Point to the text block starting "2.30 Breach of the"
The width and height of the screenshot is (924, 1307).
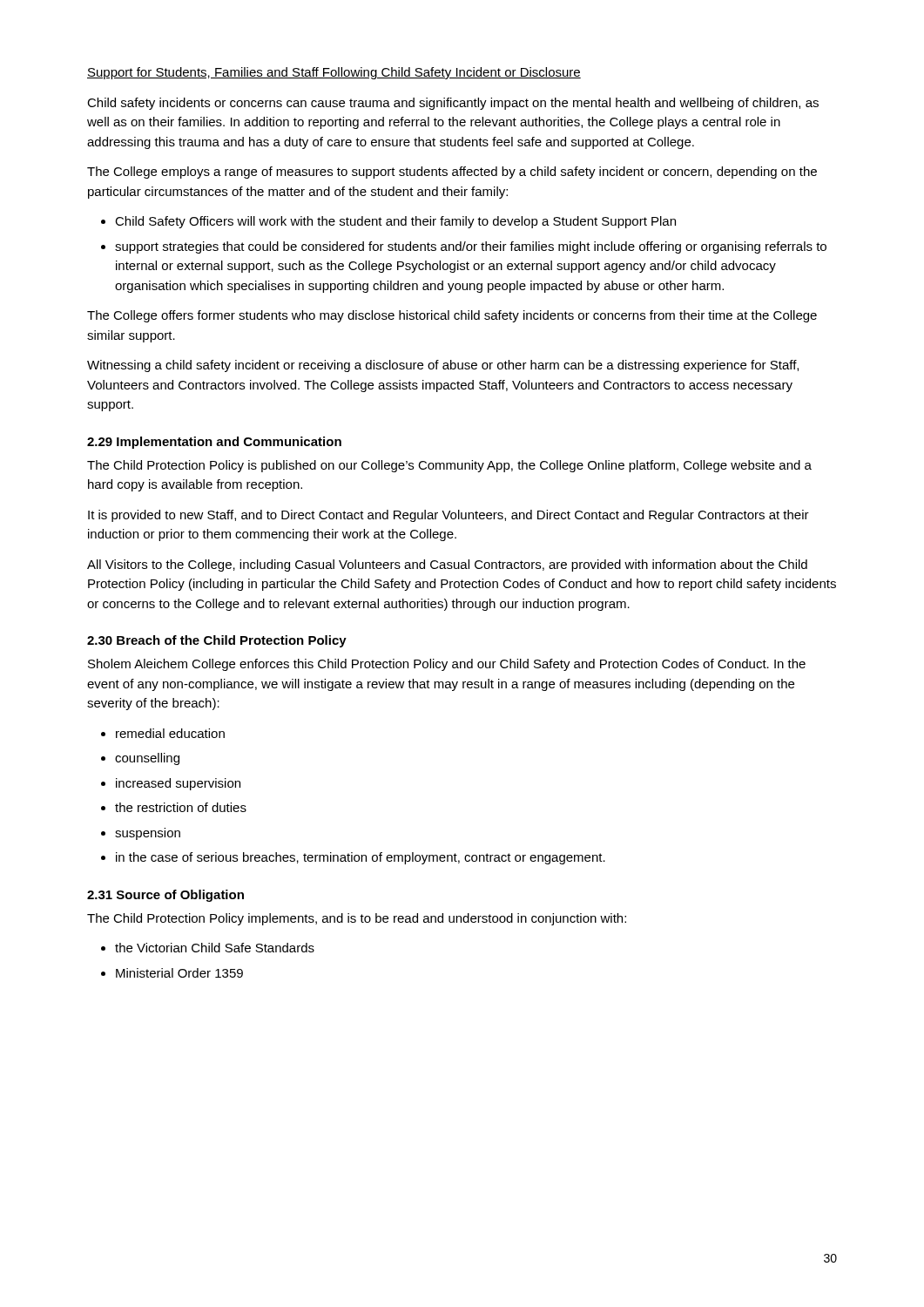[217, 640]
